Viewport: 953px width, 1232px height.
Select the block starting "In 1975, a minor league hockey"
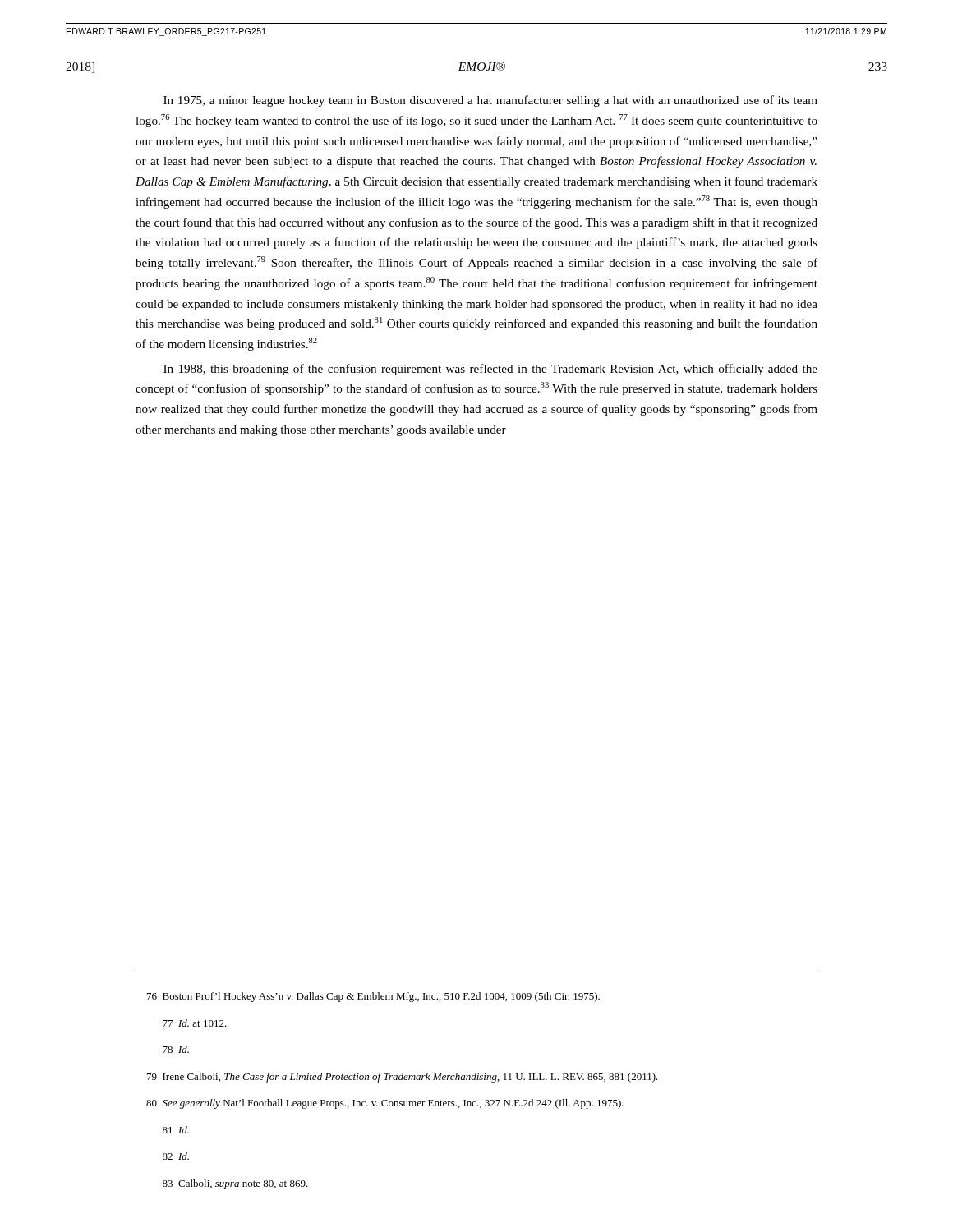click(x=476, y=222)
